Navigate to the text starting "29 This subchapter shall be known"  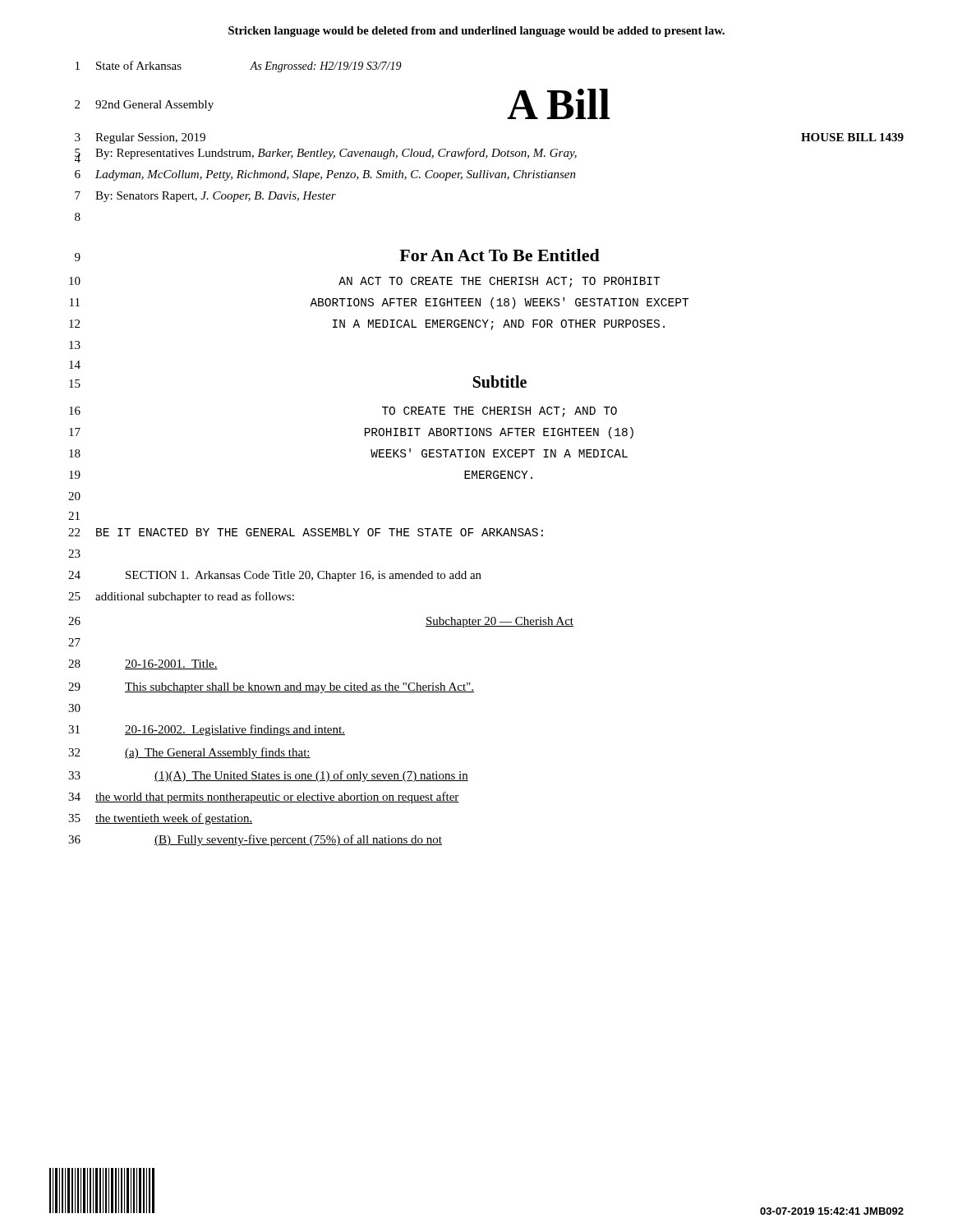[x=476, y=701]
